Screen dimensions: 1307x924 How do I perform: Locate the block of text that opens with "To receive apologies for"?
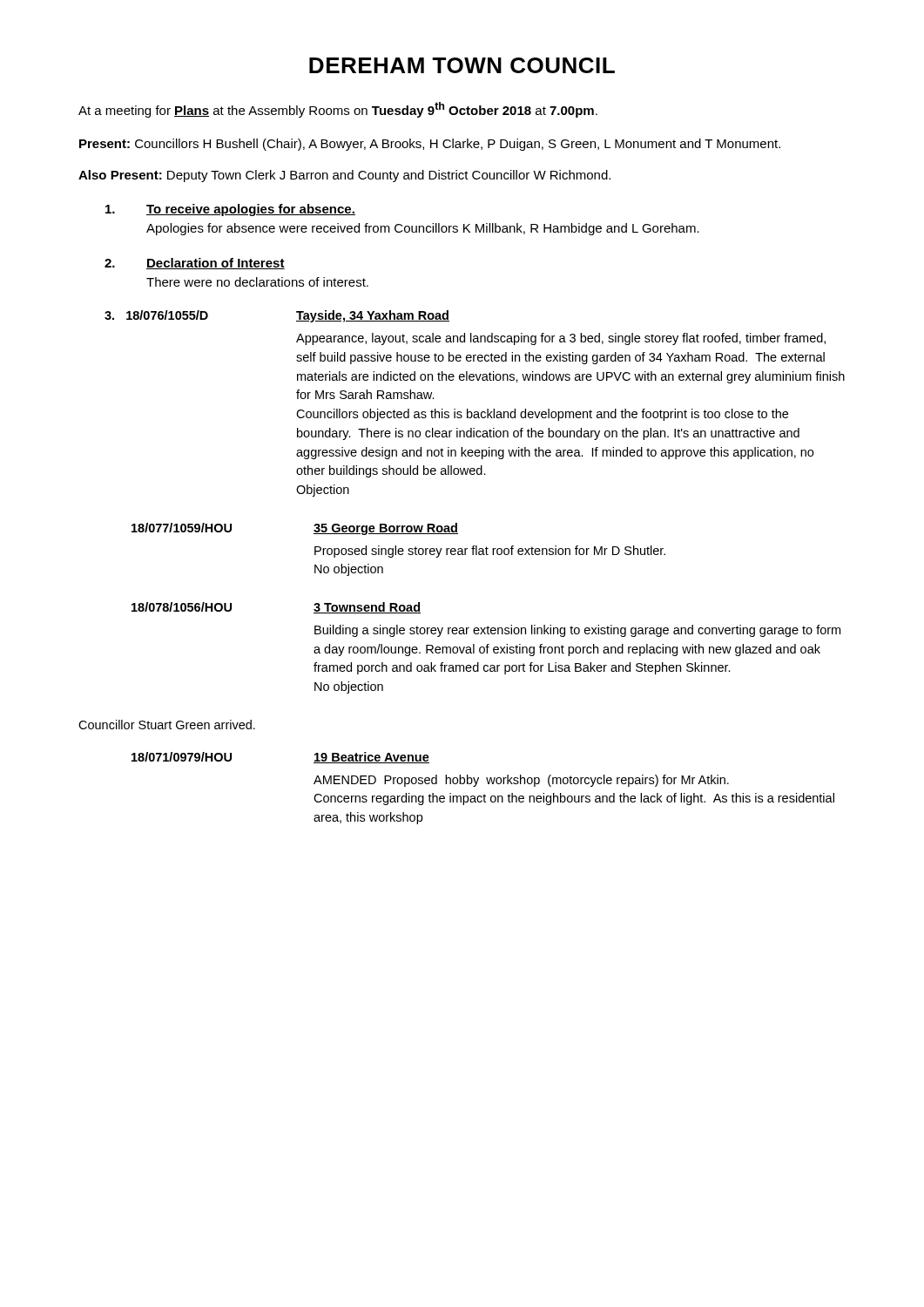pos(462,219)
